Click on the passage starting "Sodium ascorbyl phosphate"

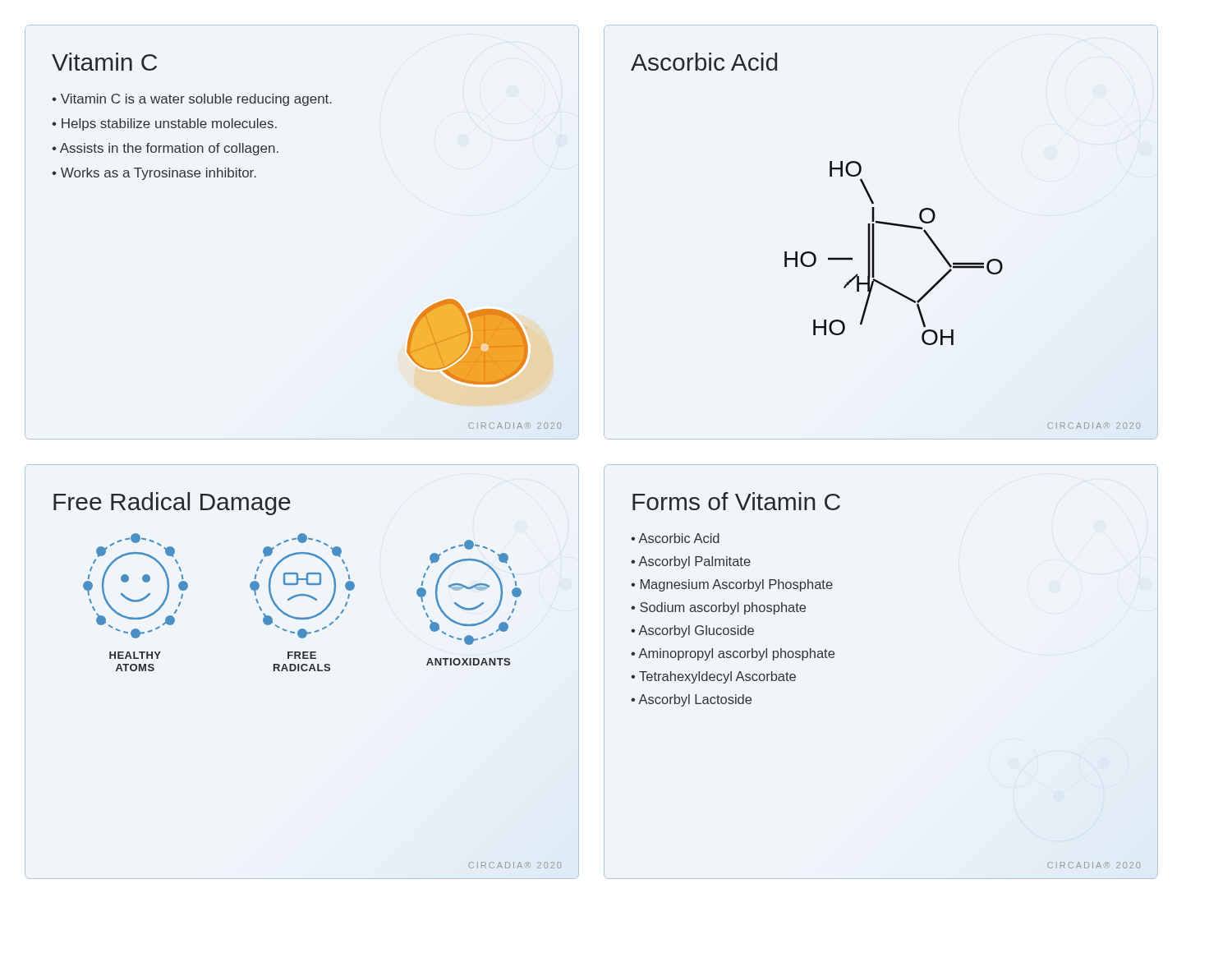[x=723, y=607]
